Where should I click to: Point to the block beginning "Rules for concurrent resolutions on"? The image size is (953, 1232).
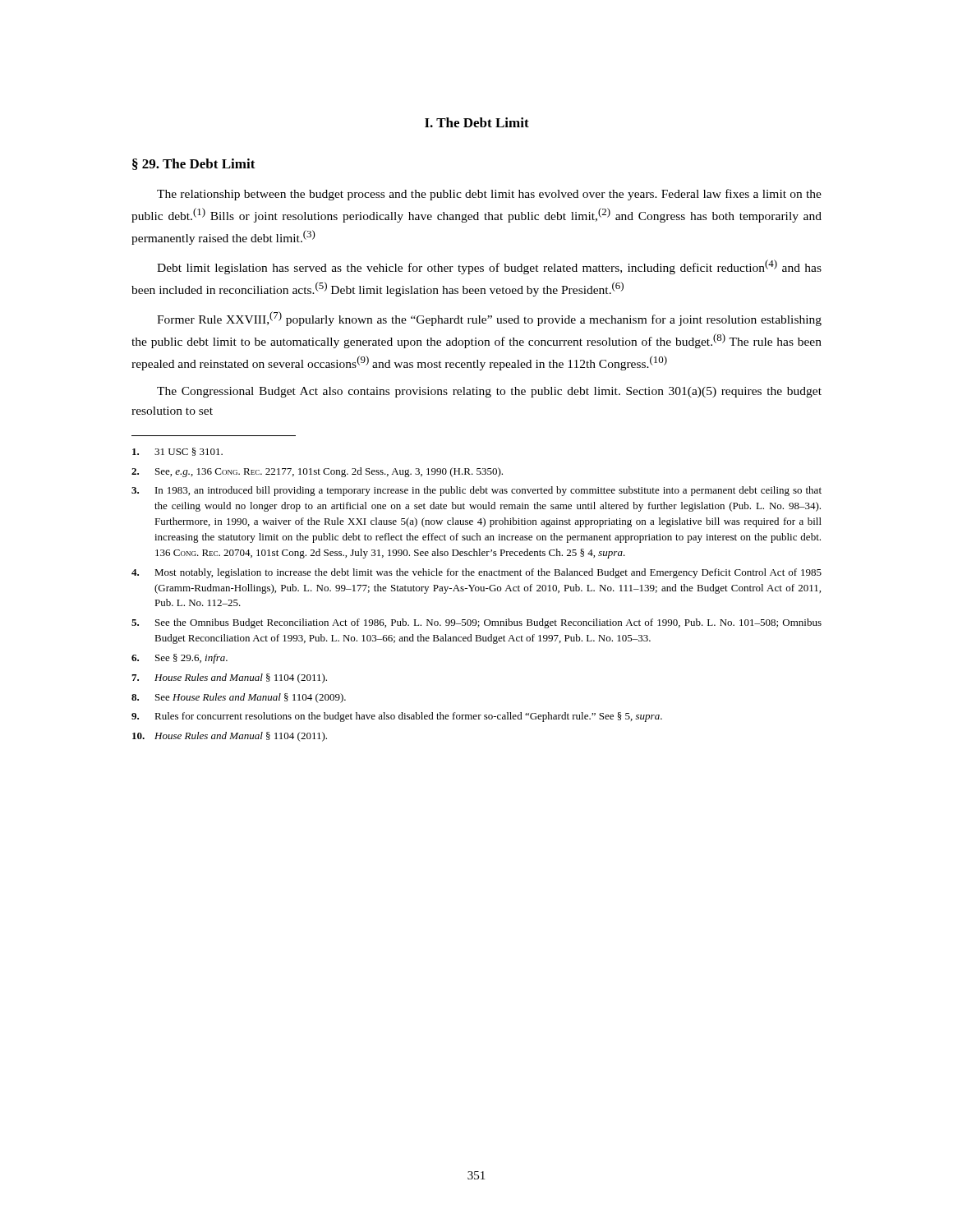coord(476,717)
